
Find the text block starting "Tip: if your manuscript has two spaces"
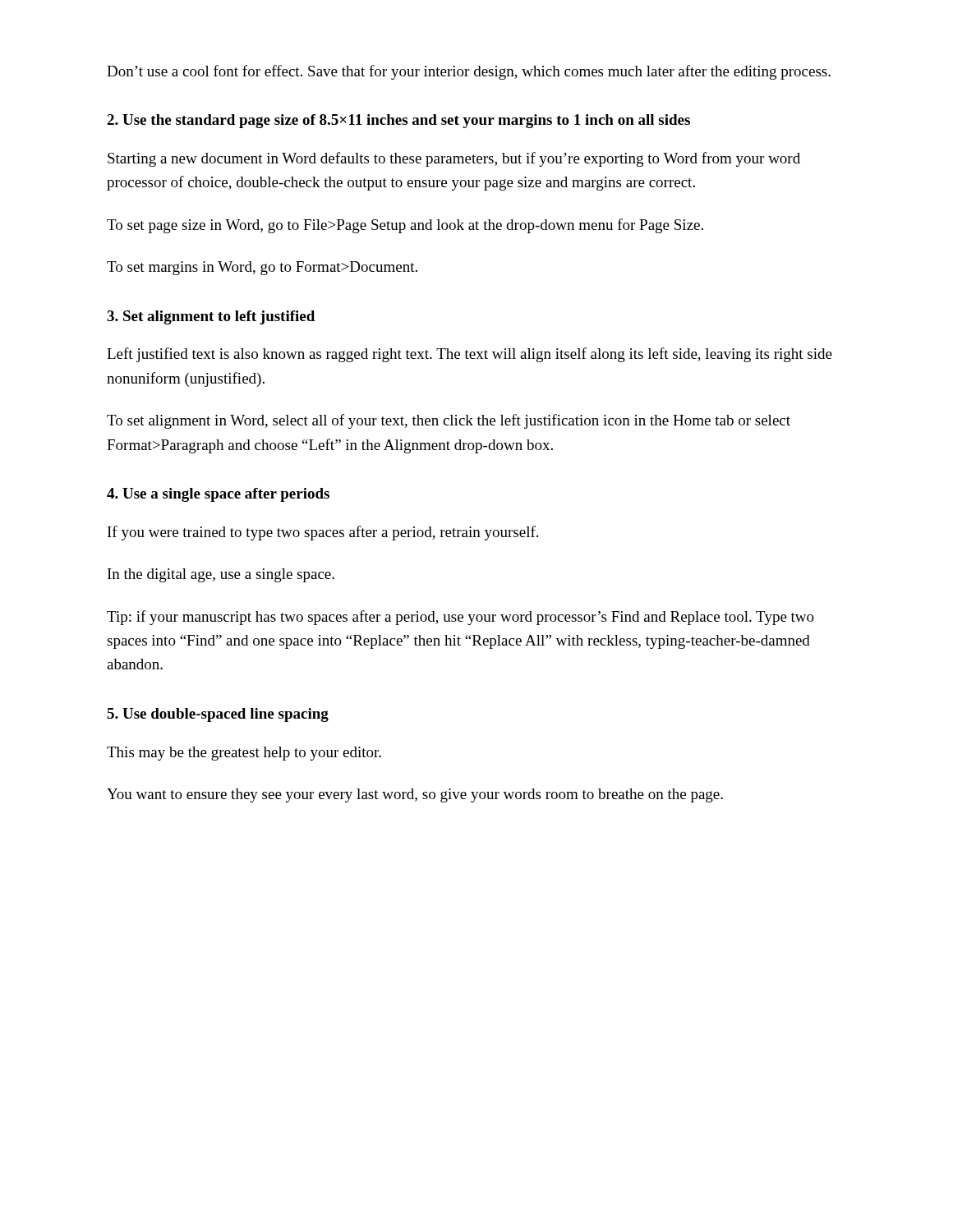pos(461,640)
